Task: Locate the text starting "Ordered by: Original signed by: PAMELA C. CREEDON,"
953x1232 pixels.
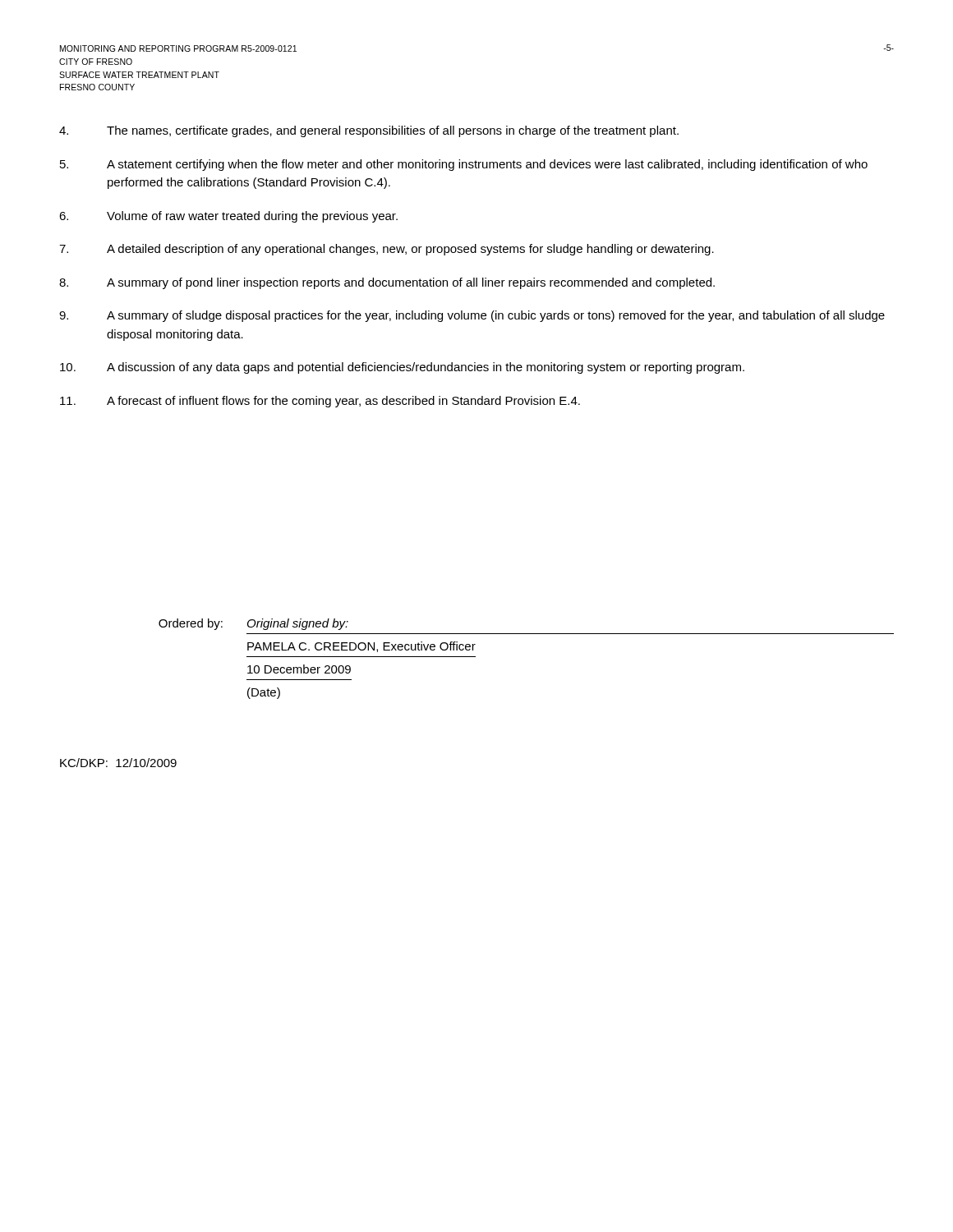Action: 476,657
